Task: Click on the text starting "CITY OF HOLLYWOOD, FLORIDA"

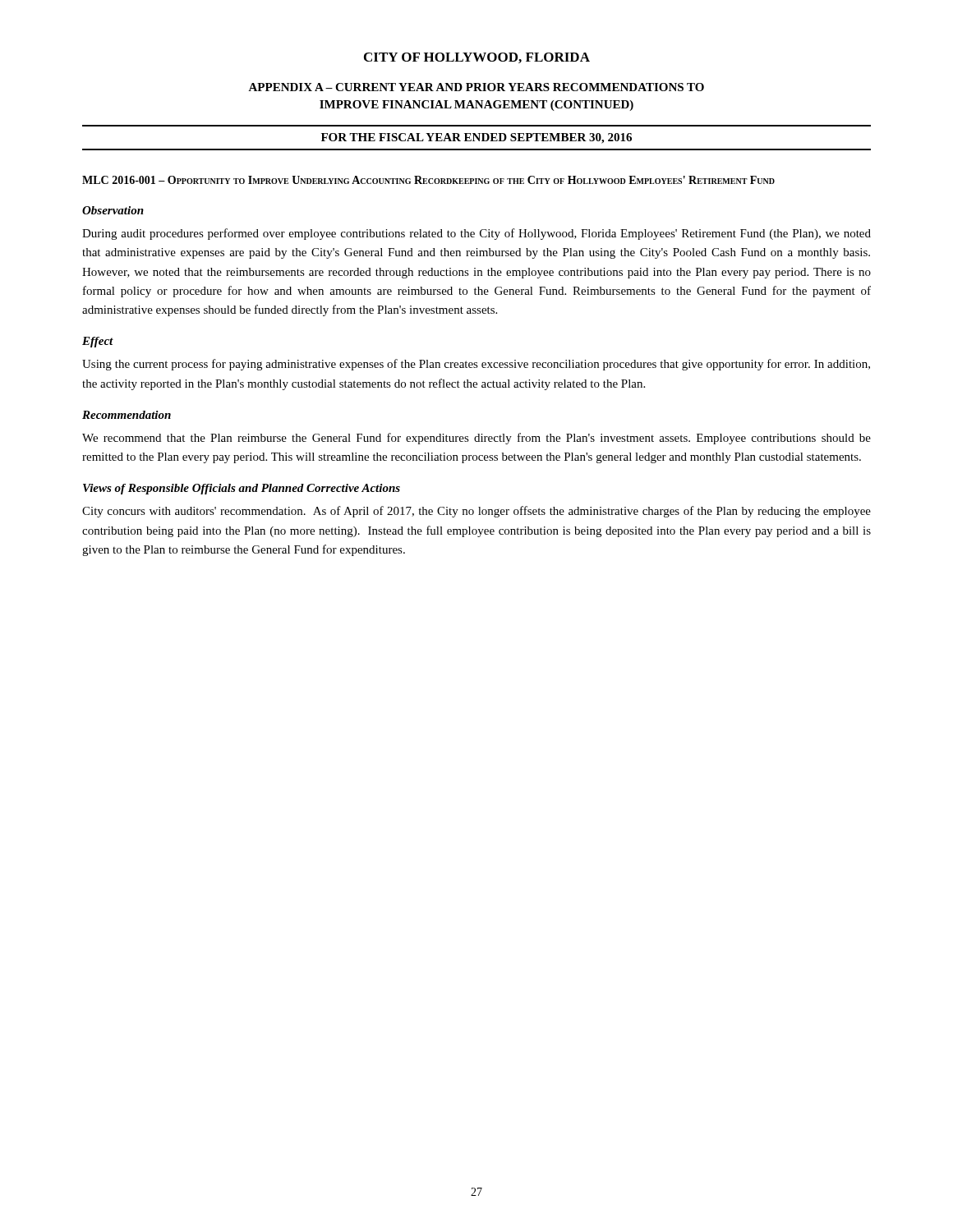Action: tap(476, 57)
